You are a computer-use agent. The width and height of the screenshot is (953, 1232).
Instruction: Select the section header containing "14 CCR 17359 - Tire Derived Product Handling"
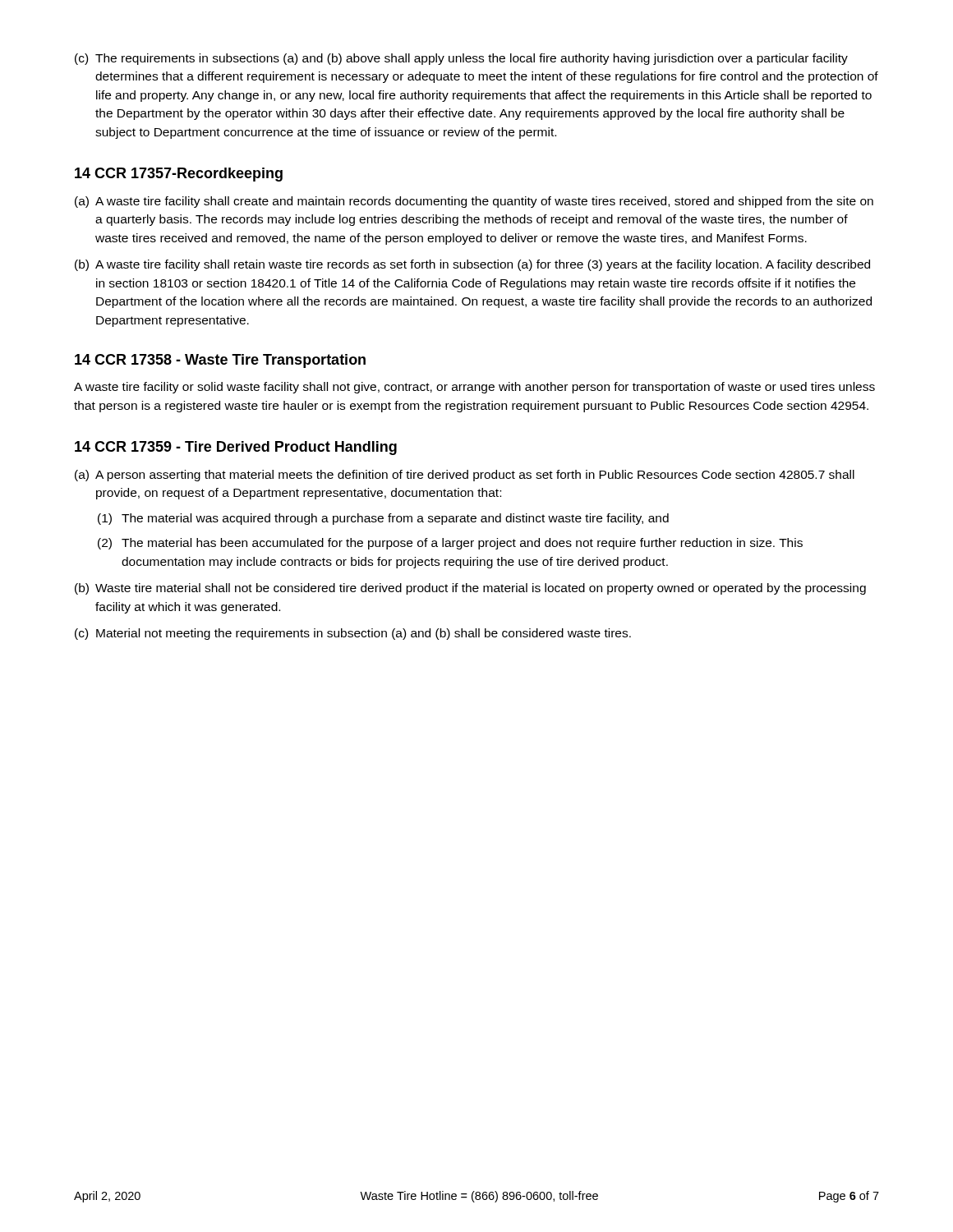pyautogui.click(x=236, y=447)
